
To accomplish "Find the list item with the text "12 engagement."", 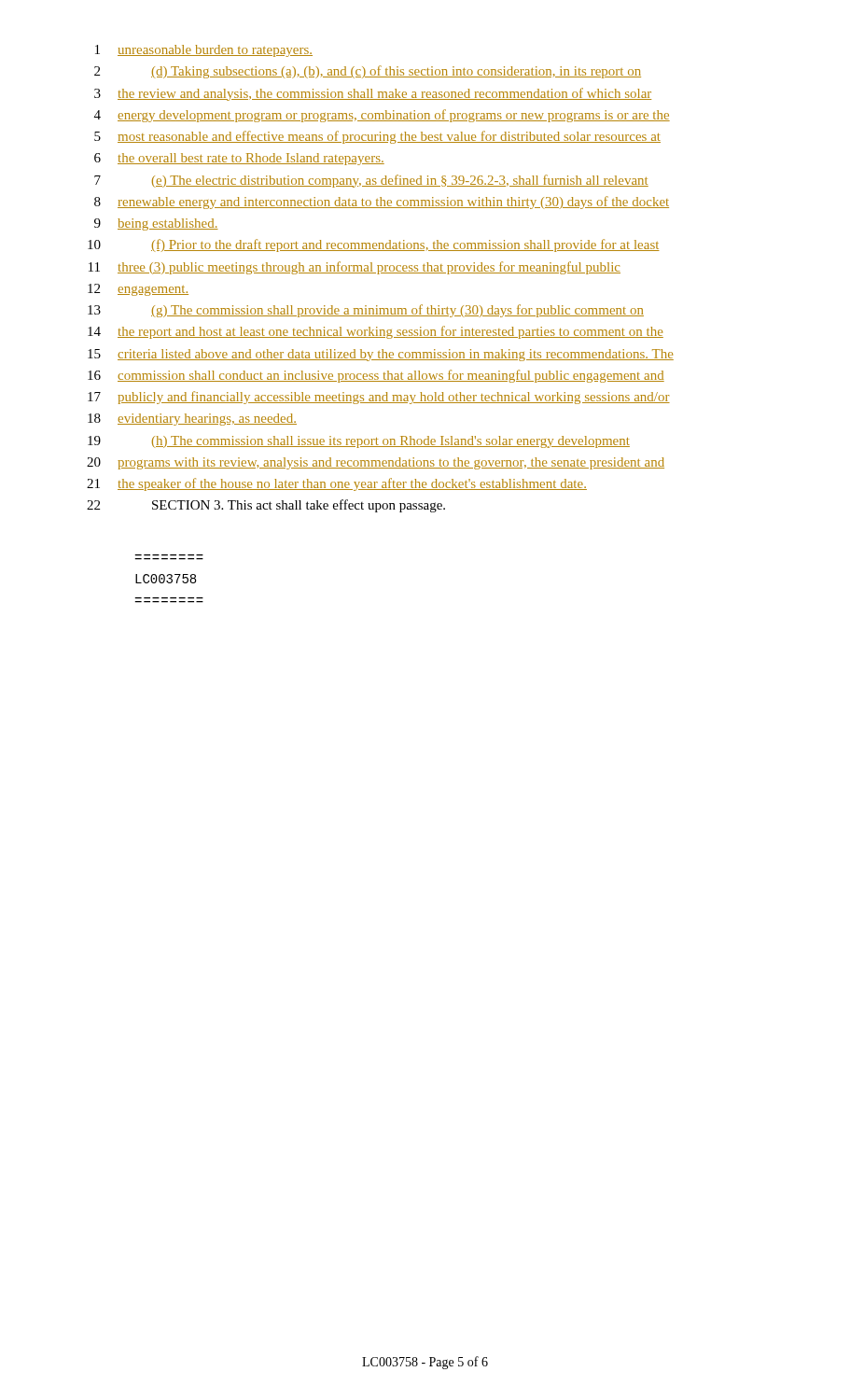I will [138, 290].
